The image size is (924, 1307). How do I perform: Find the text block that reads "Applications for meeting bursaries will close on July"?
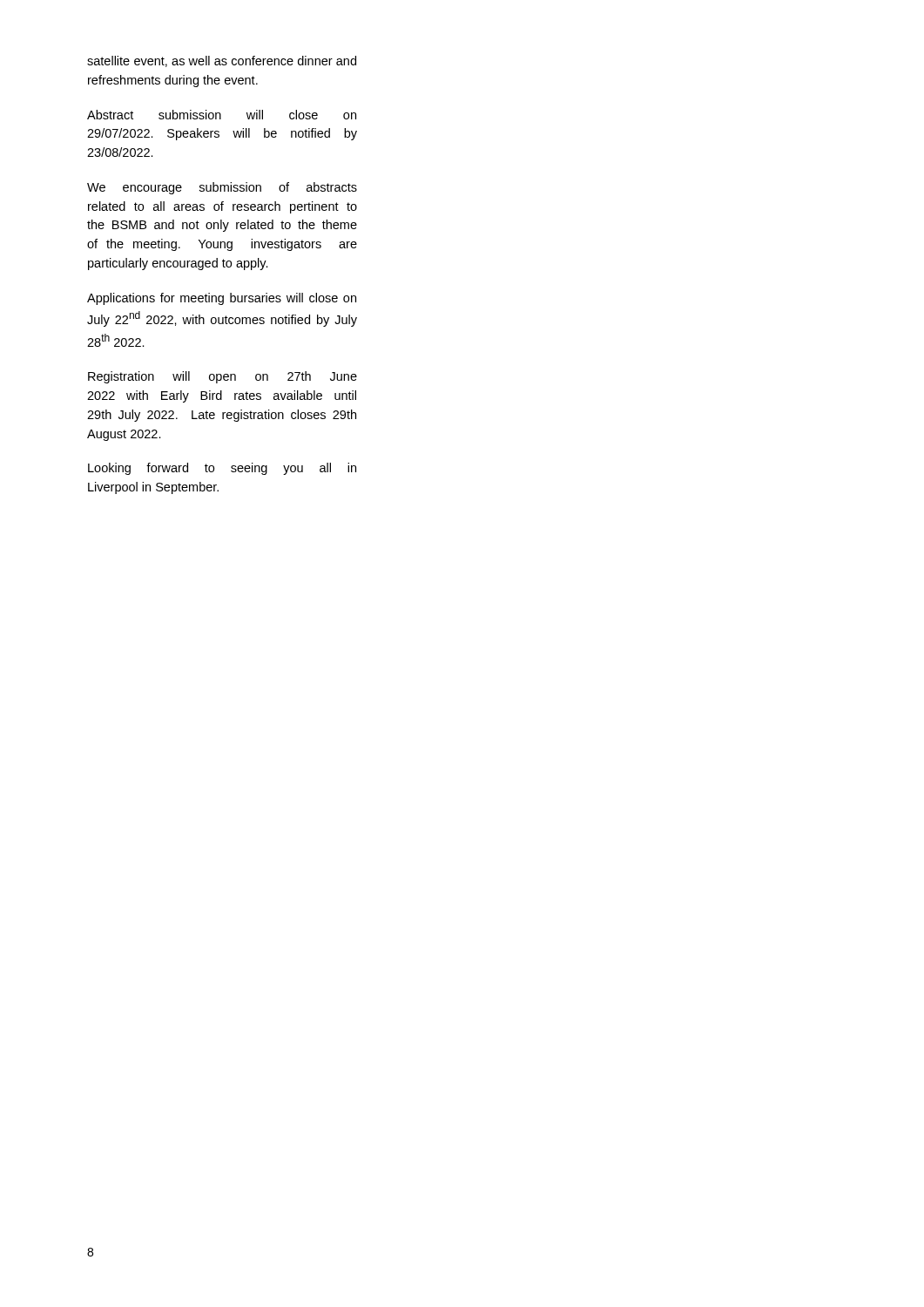(x=222, y=320)
